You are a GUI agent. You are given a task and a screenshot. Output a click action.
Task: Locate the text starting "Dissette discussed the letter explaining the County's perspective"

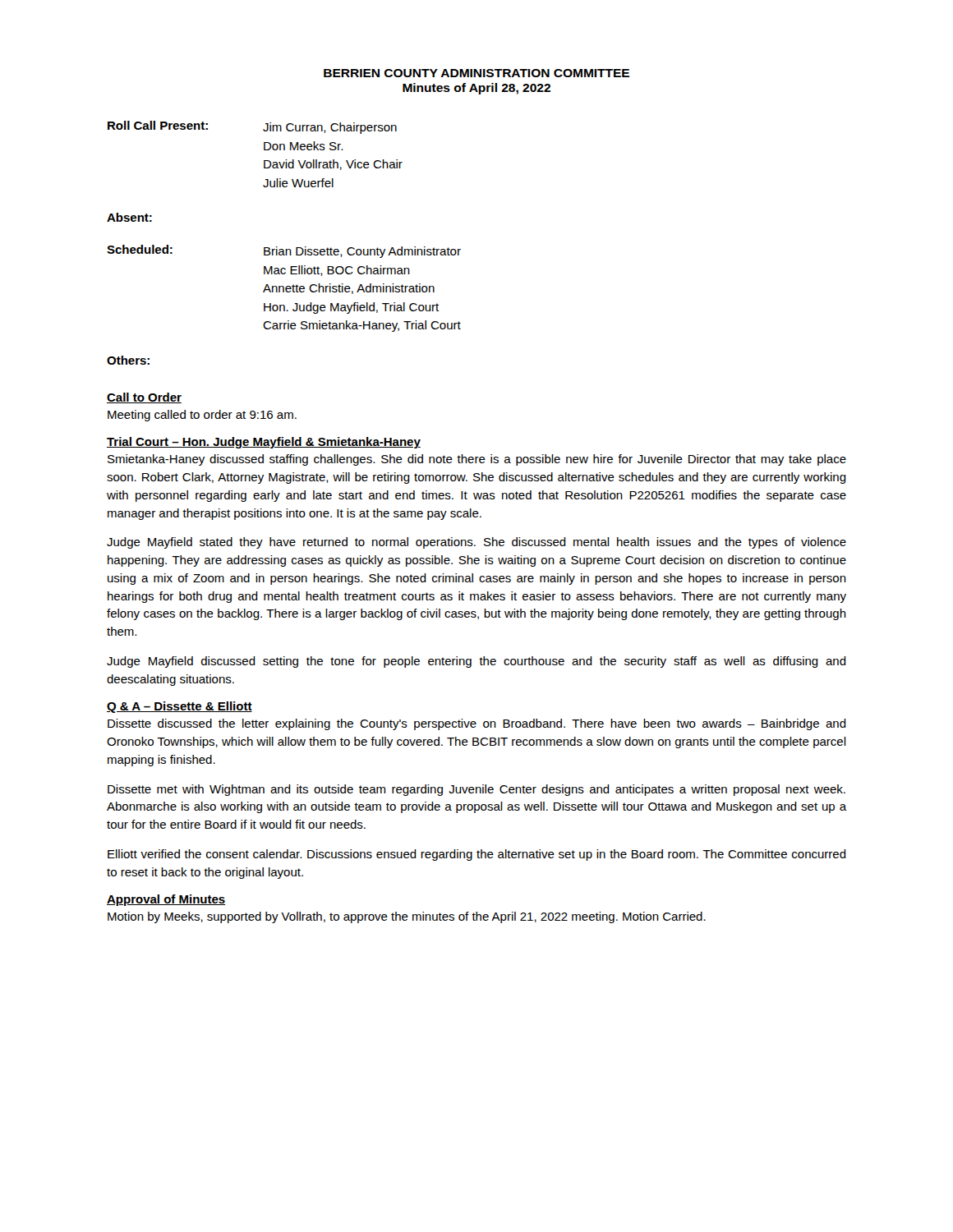click(x=476, y=741)
